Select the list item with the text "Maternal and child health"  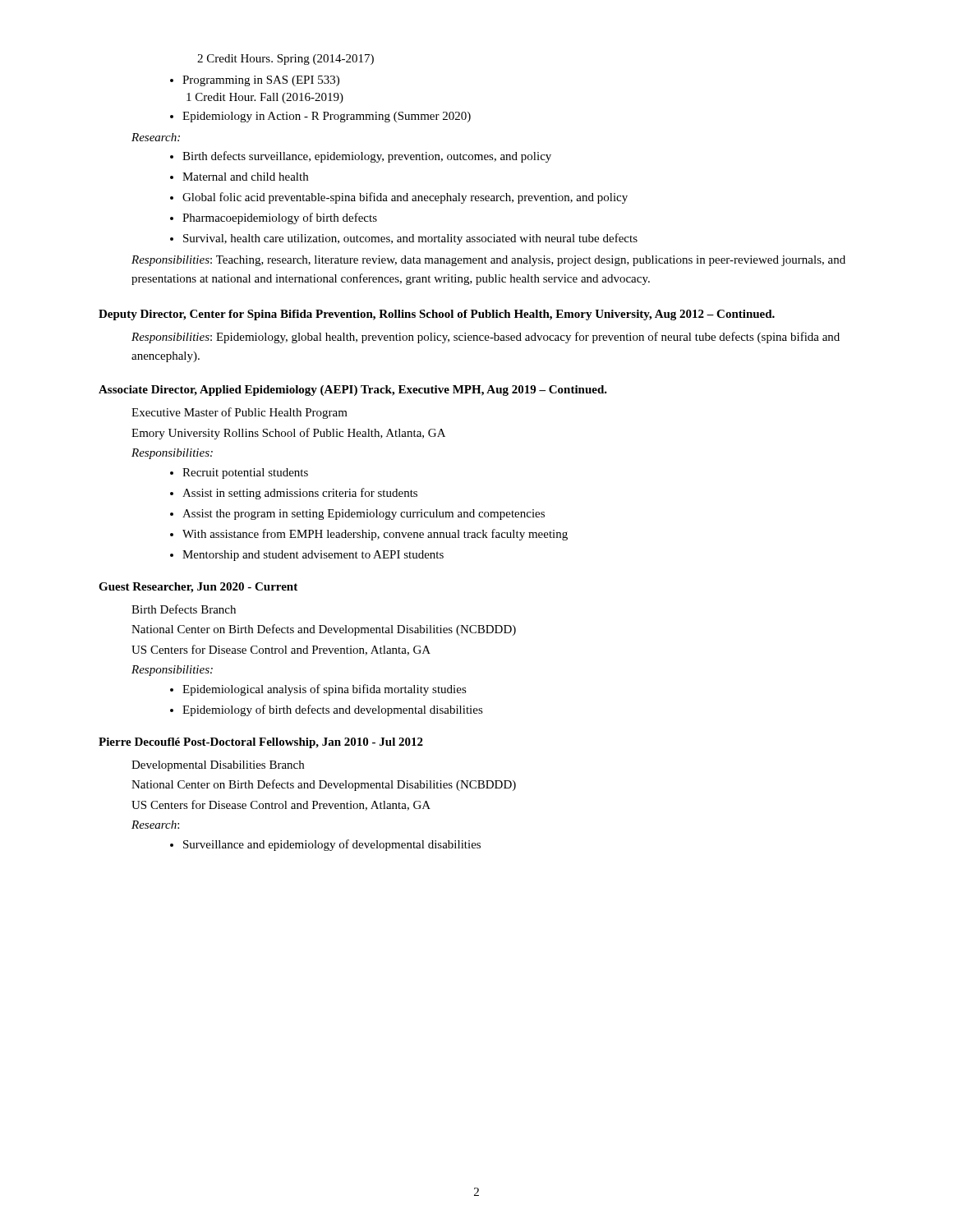(246, 177)
